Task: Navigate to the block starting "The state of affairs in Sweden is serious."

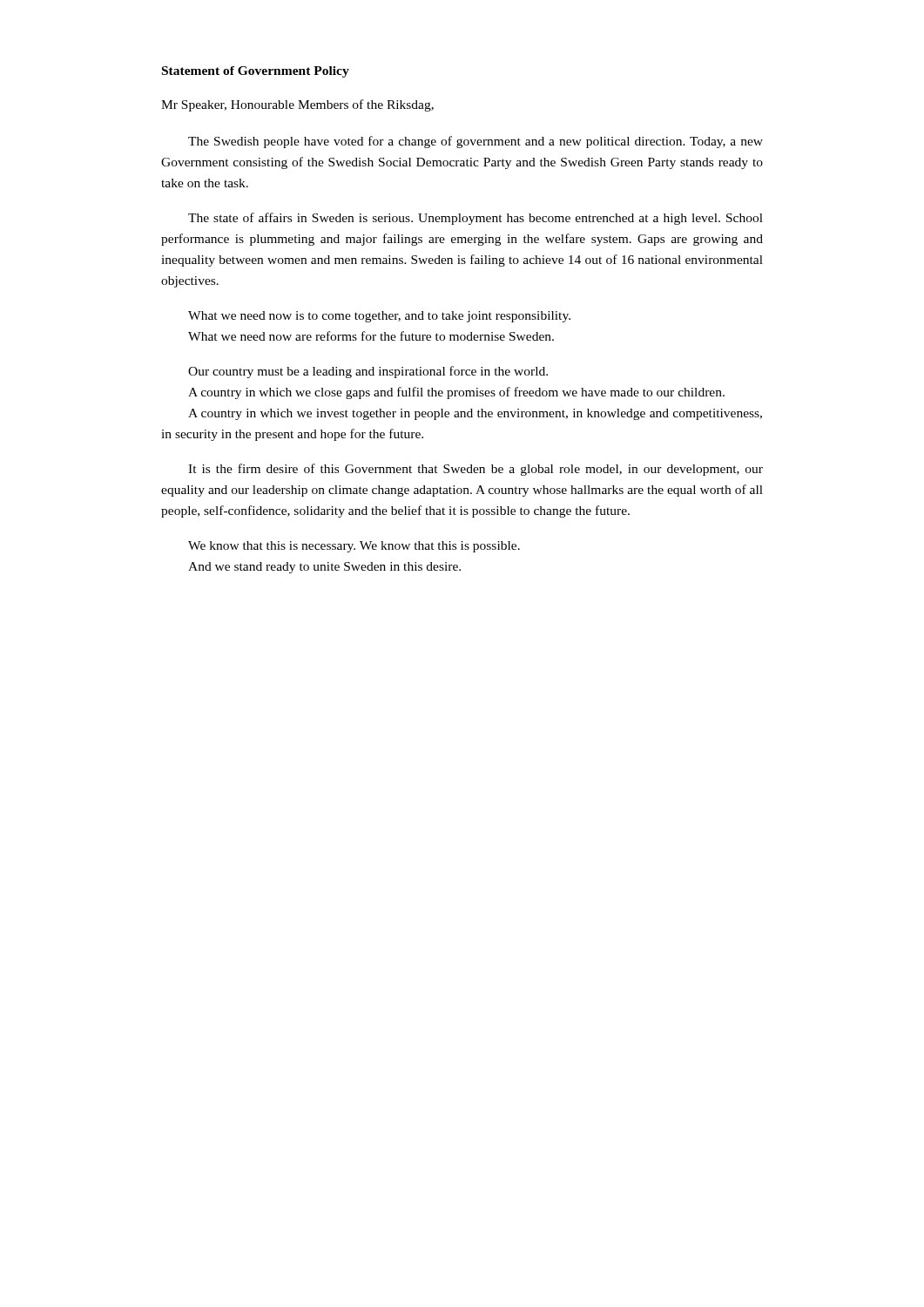Action: (462, 249)
